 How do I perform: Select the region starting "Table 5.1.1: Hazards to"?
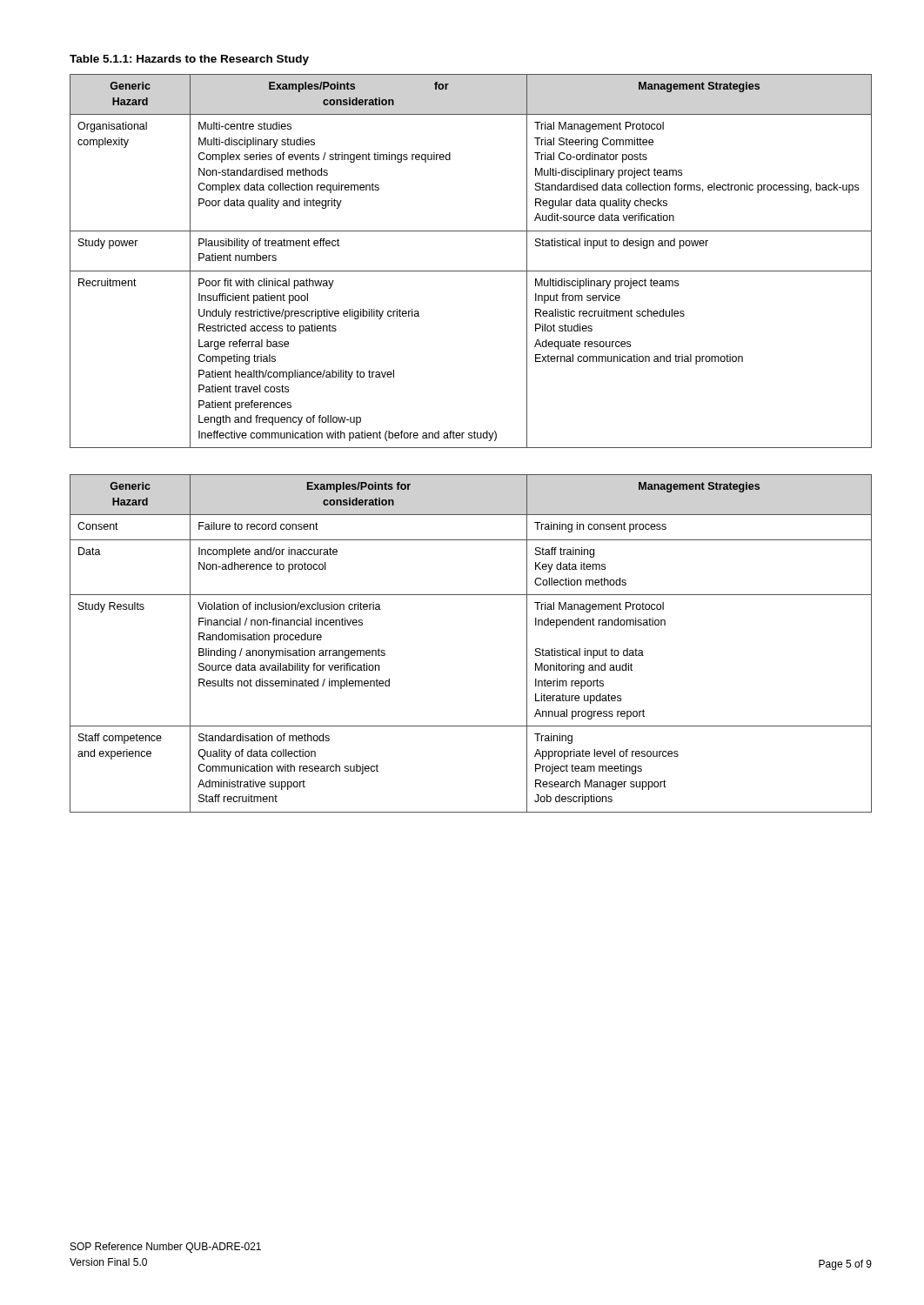click(x=189, y=59)
